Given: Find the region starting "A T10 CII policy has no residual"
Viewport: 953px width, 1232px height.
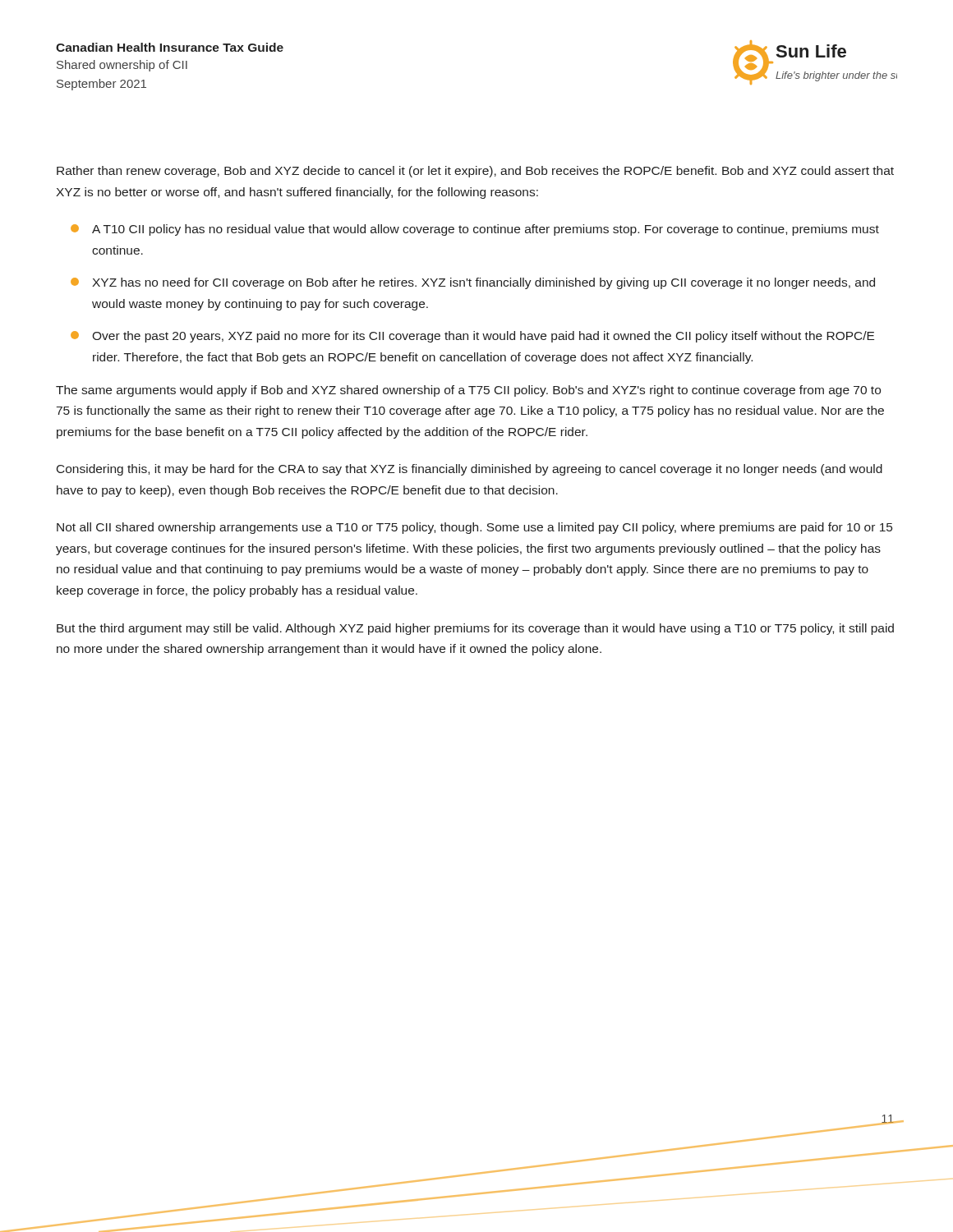Looking at the screenshot, I should 484,240.
